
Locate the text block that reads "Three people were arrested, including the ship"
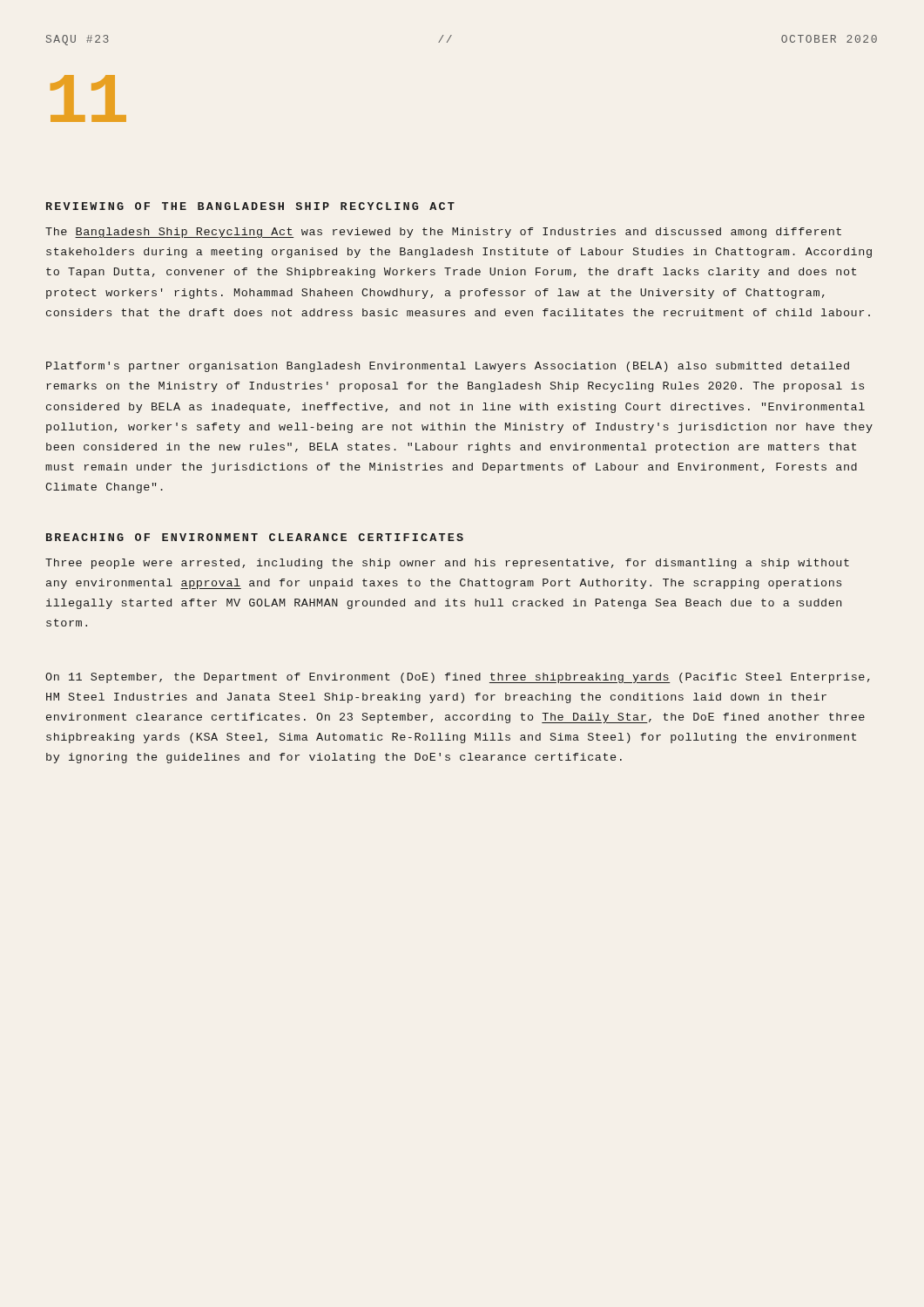[x=448, y=593]
